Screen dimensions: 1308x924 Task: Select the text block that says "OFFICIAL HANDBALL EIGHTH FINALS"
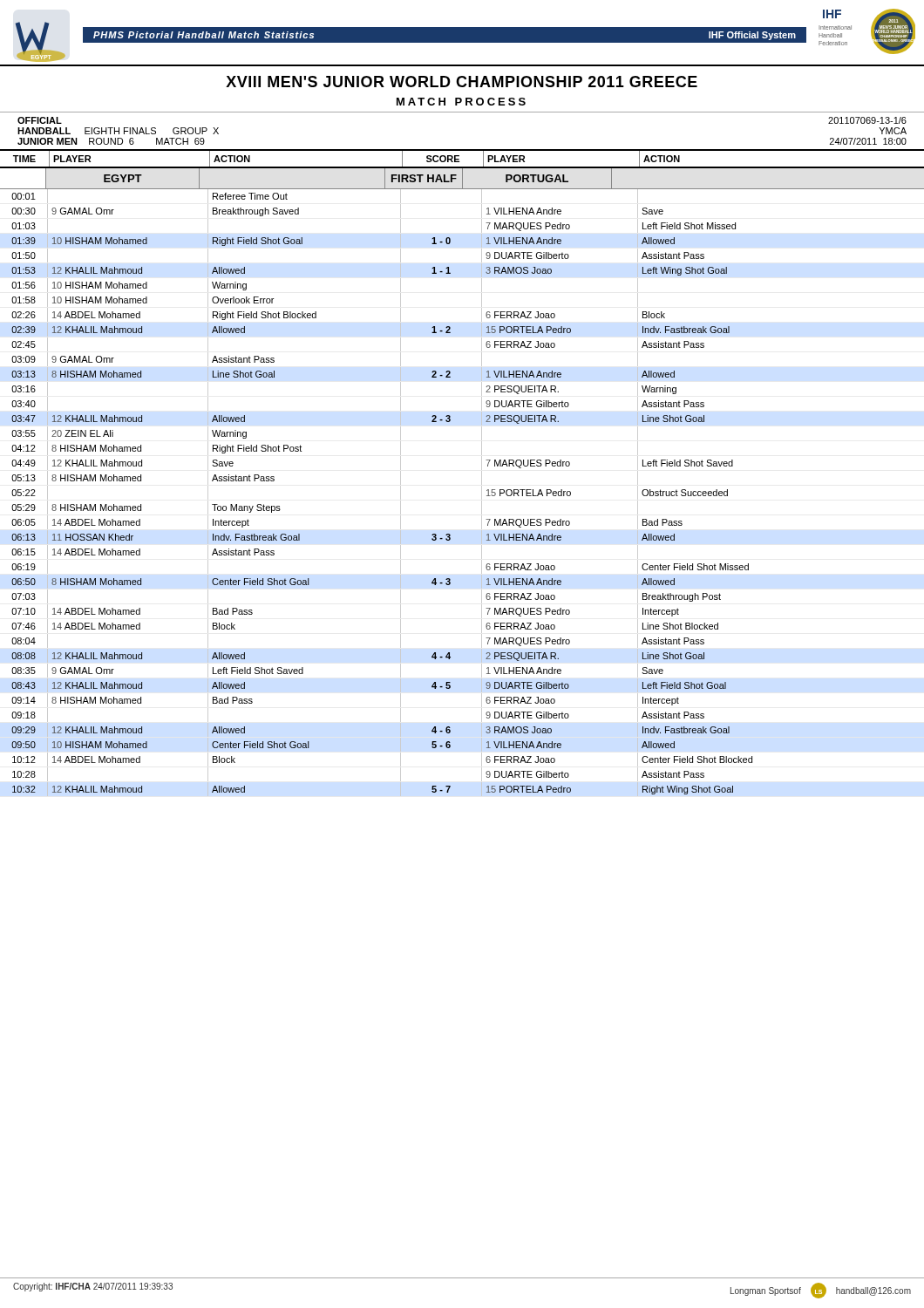point(47,120)
